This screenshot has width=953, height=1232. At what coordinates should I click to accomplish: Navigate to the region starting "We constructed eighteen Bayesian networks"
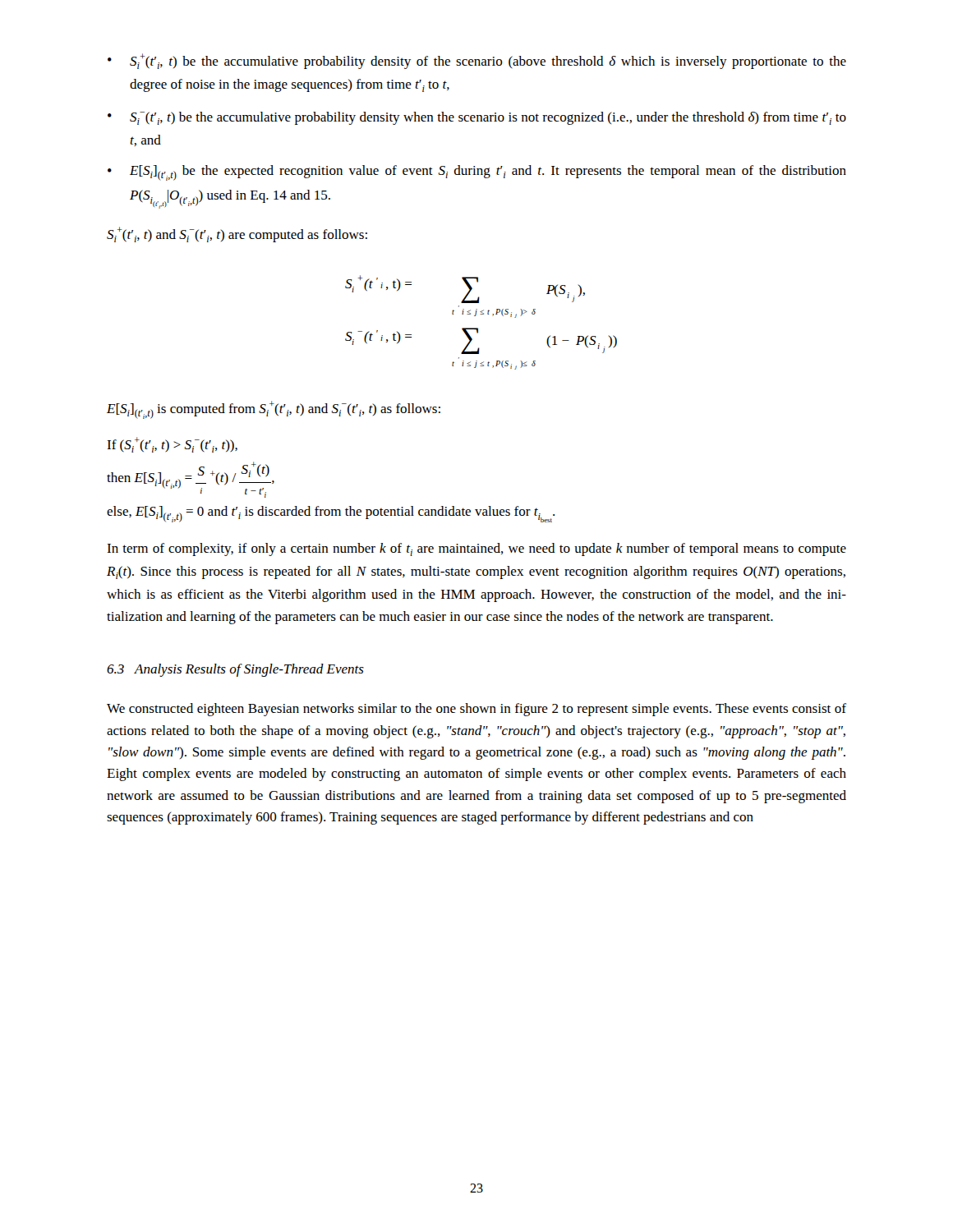tap(476, 763)
